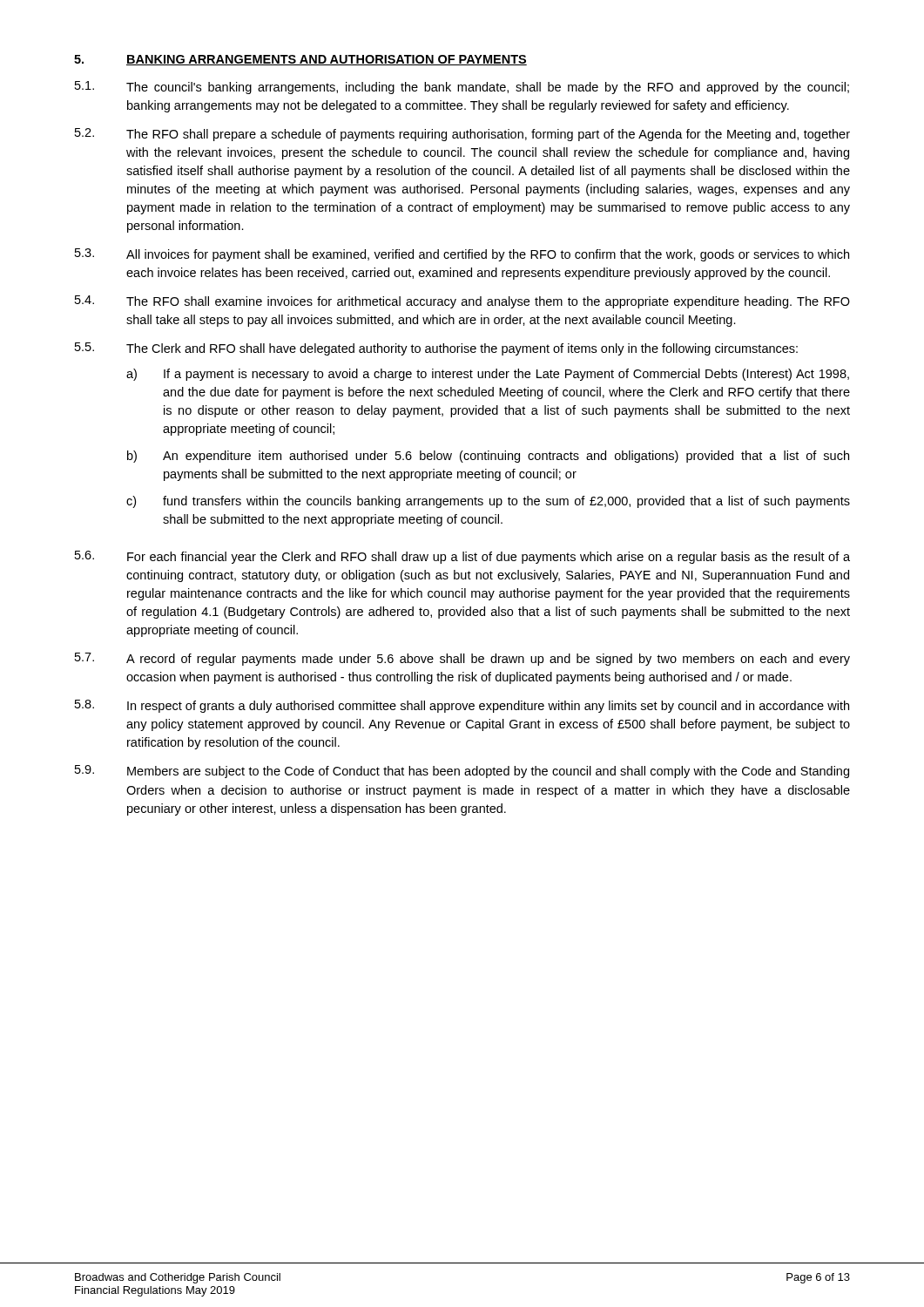Click on the text block with the text "7. A record"

click(x=462, y=669)
